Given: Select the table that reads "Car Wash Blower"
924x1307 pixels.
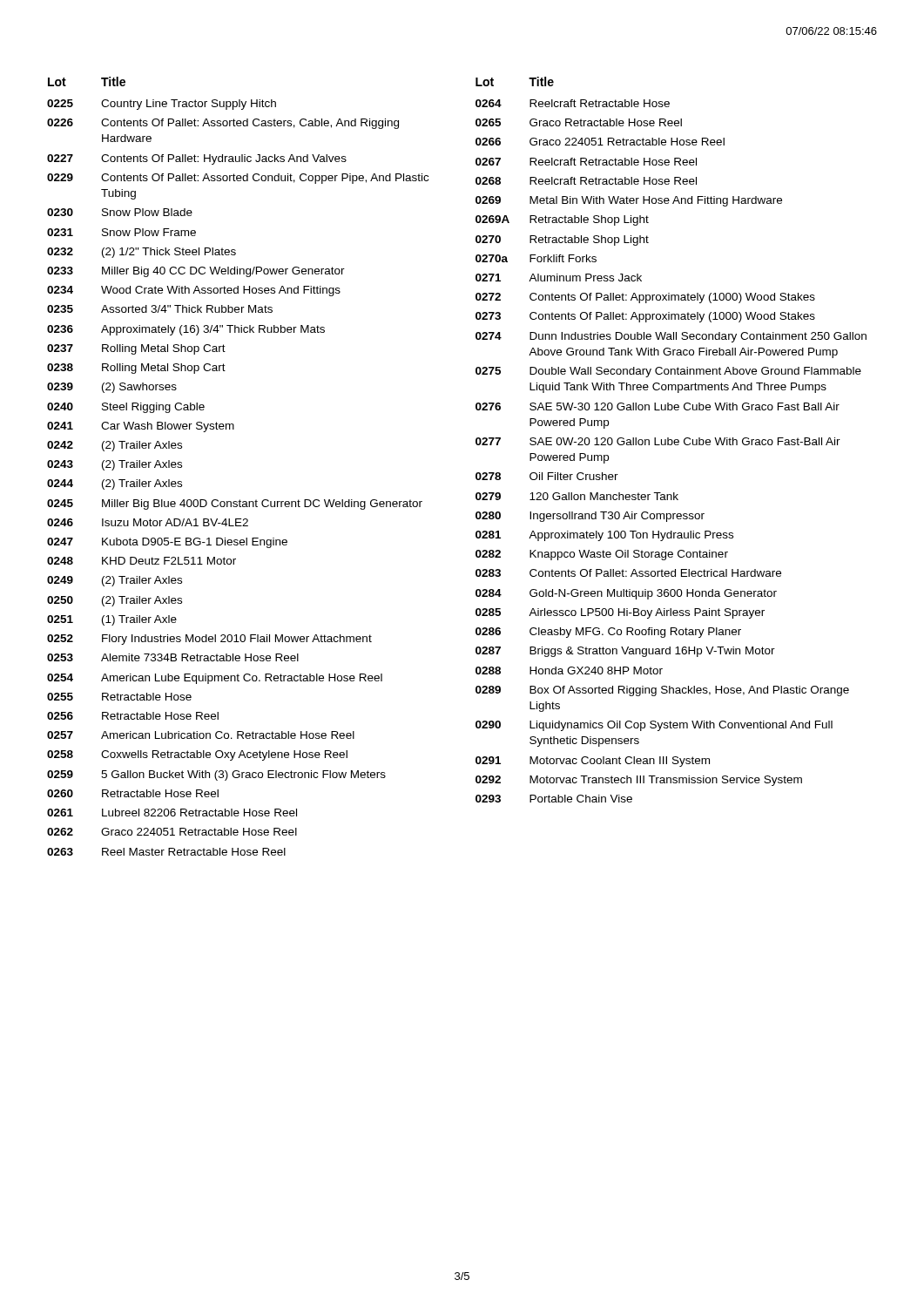Looking at the screenshot, I should pyautogui.click(x=248, y=467).
